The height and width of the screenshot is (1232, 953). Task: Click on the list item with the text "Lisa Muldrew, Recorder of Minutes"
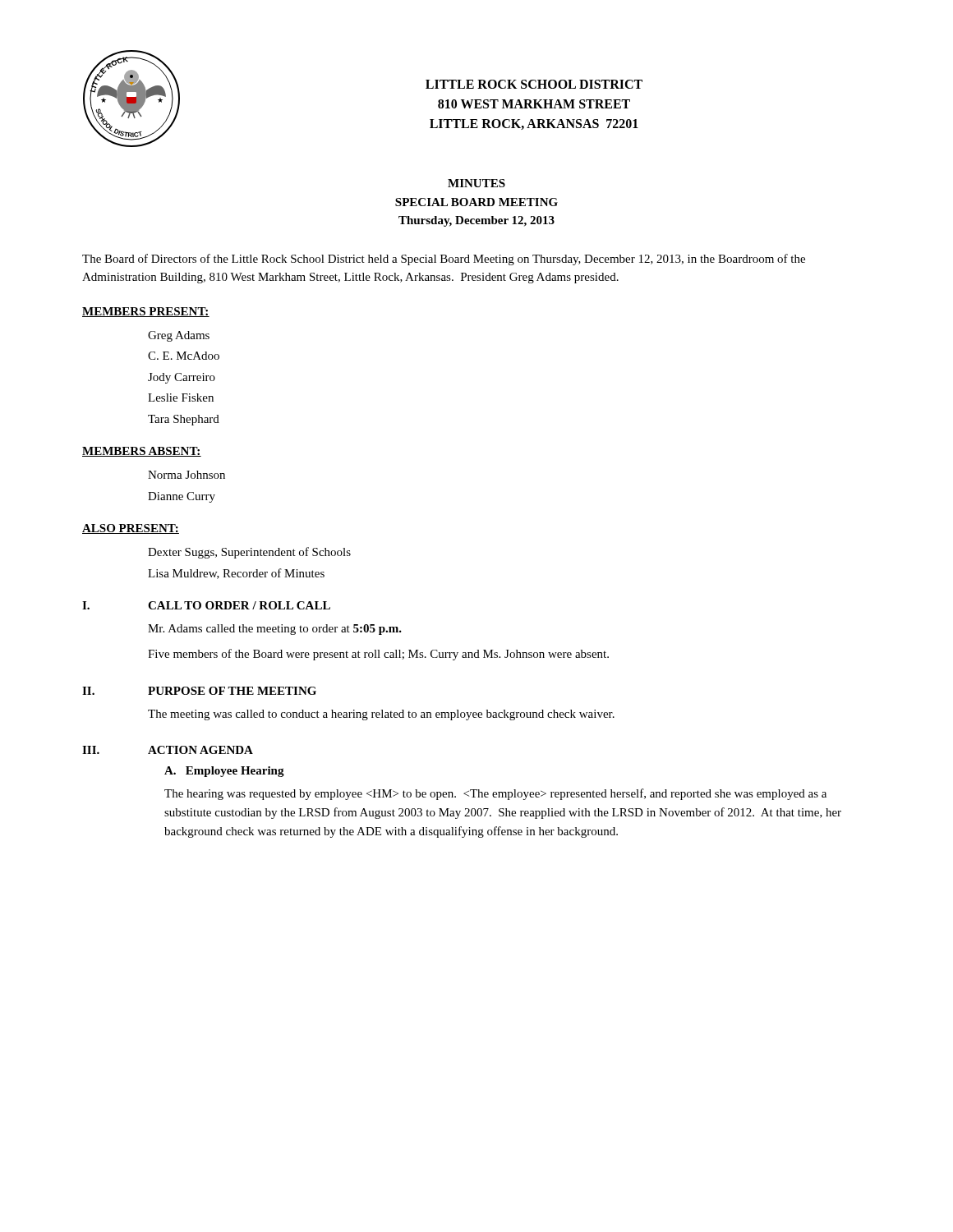pos(236,573)
